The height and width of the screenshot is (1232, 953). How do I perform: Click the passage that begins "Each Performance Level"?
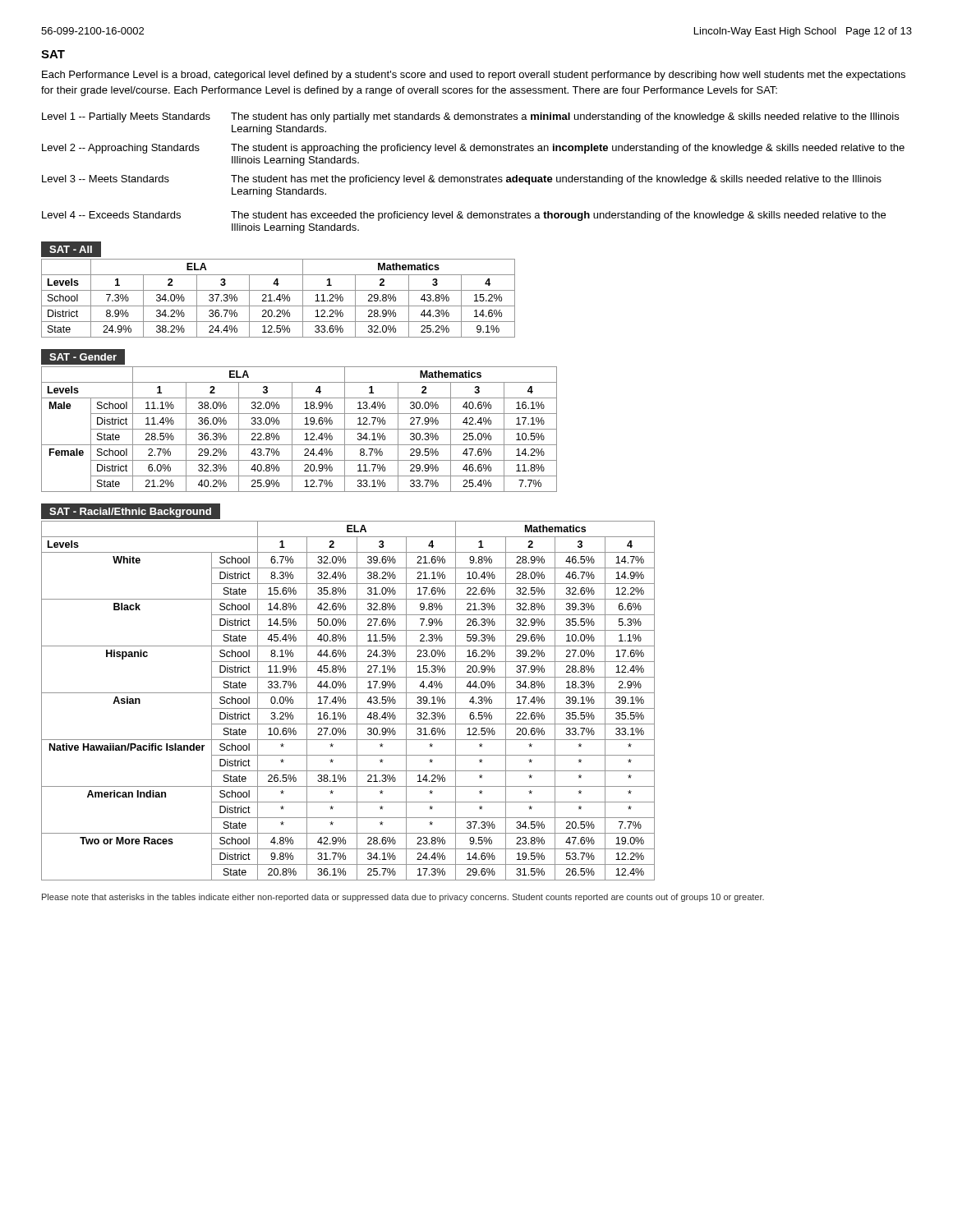[473, 82]
